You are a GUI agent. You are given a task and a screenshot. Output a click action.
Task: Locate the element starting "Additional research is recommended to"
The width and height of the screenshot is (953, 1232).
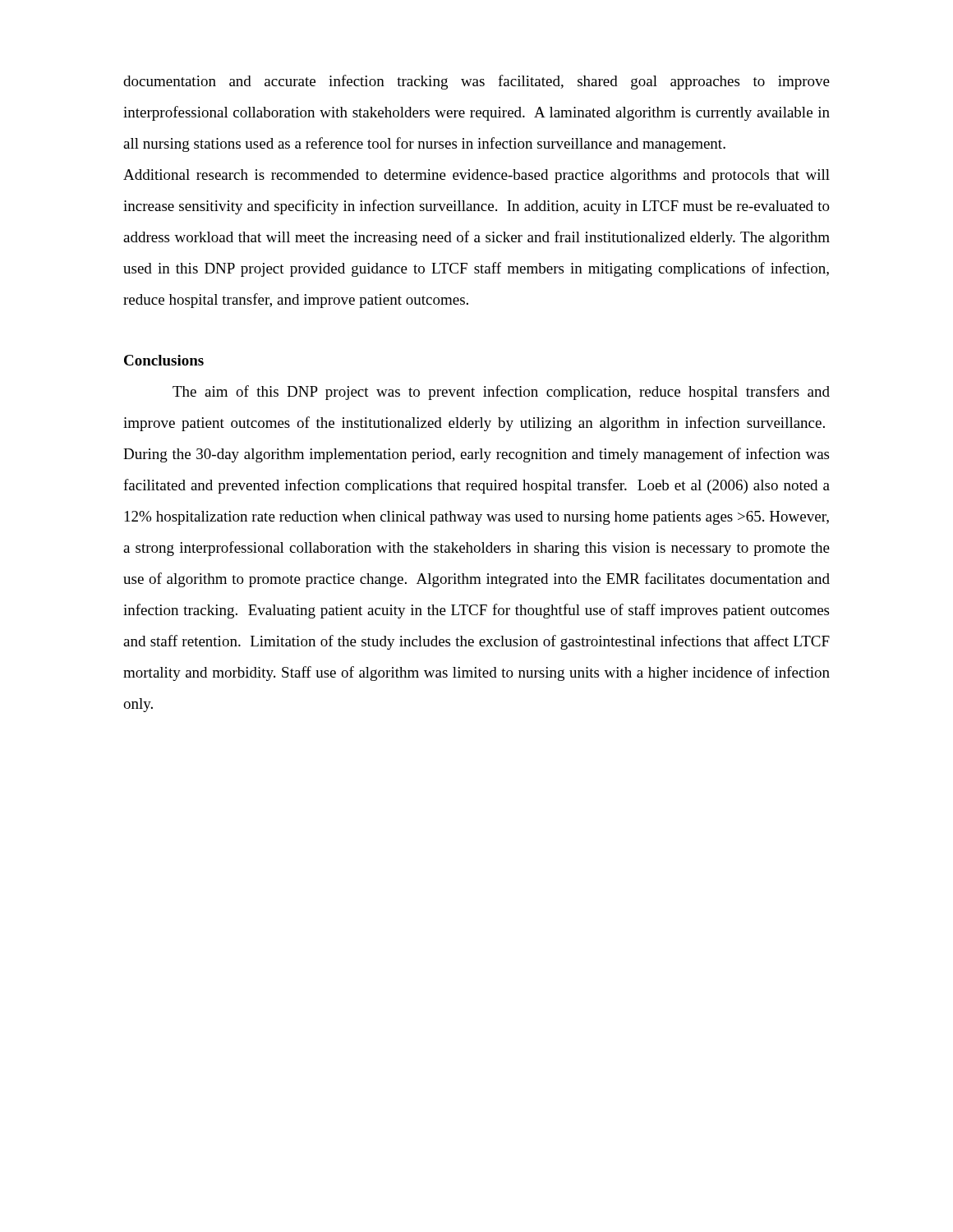476,237
